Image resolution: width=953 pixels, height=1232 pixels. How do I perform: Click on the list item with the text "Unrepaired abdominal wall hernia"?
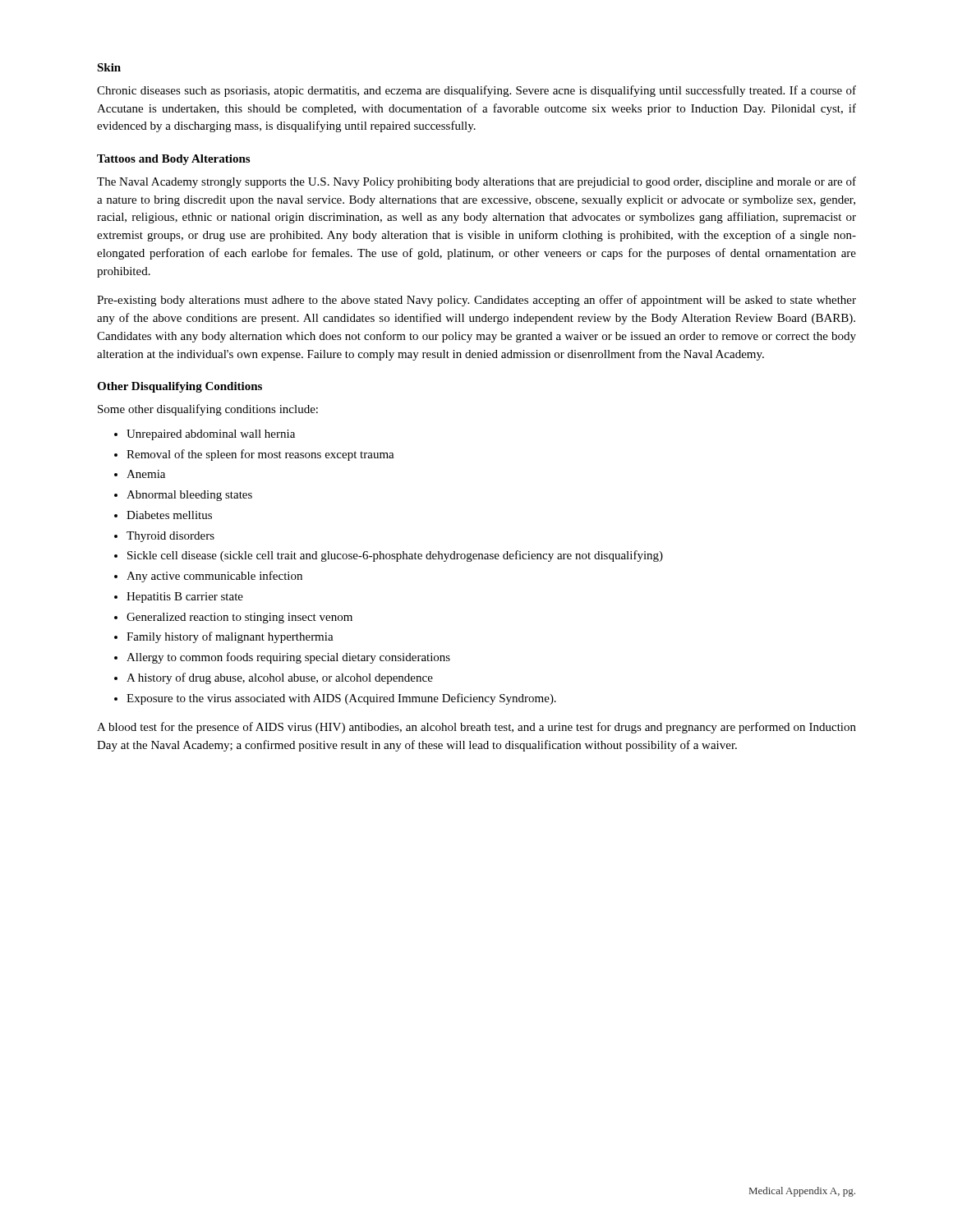click(x=211, y=433)
